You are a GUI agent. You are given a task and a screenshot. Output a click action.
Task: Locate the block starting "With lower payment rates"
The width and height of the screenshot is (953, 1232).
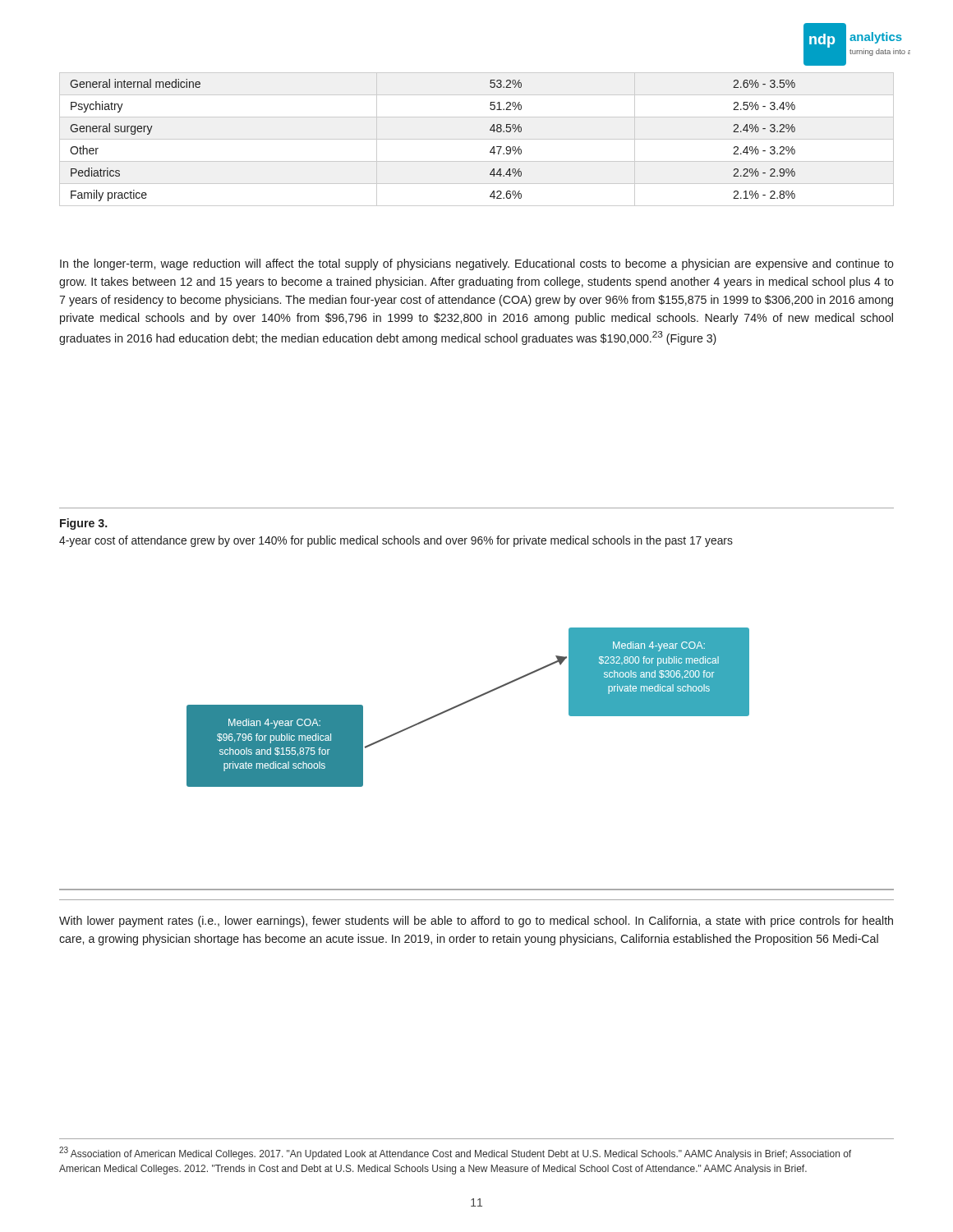click(x=476, y=930)
